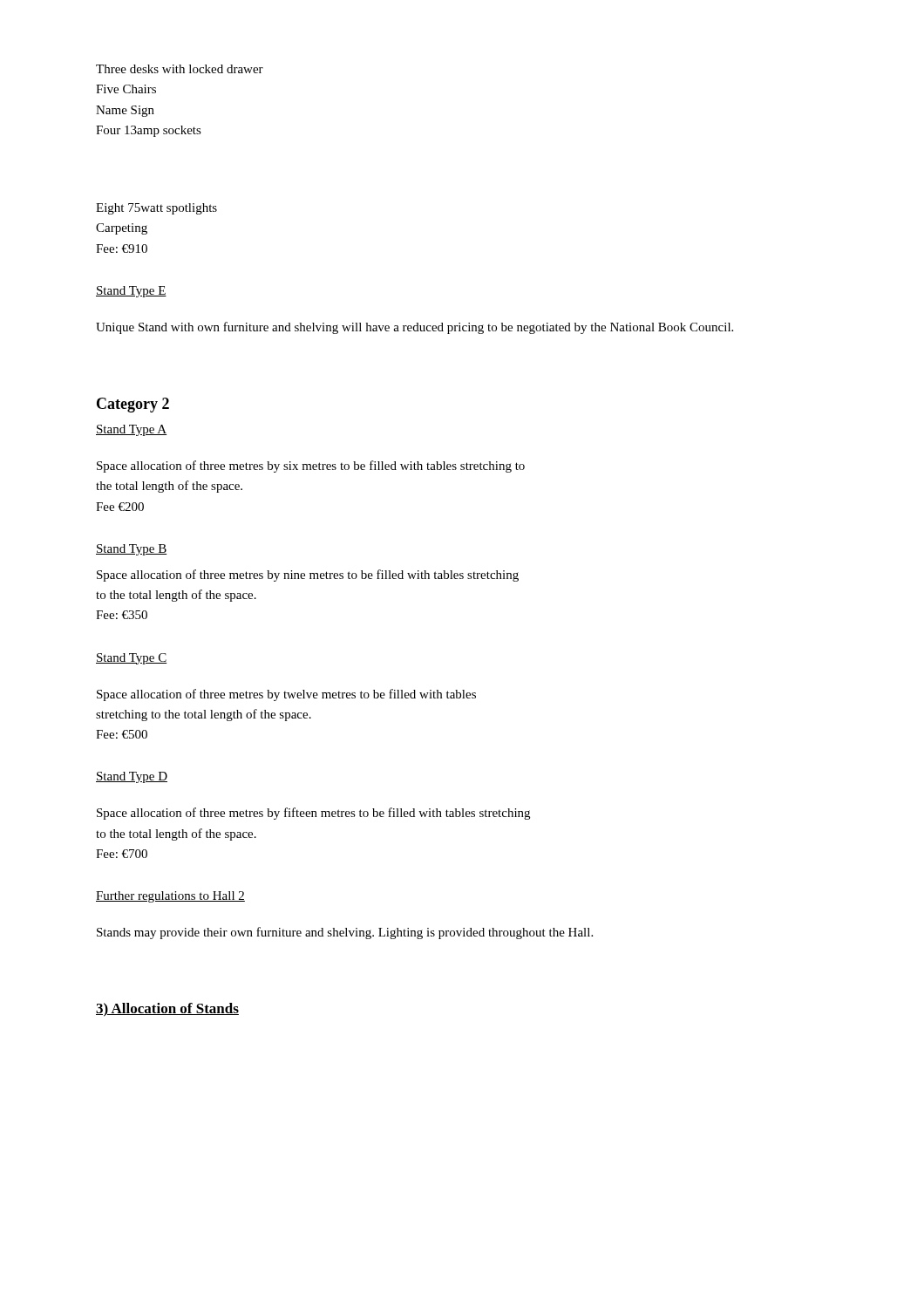Screen dimensions: 1308x924
Task: Select the text block with the text "Unique Stand with own furniture and shelving"
Action: [462, 327]
